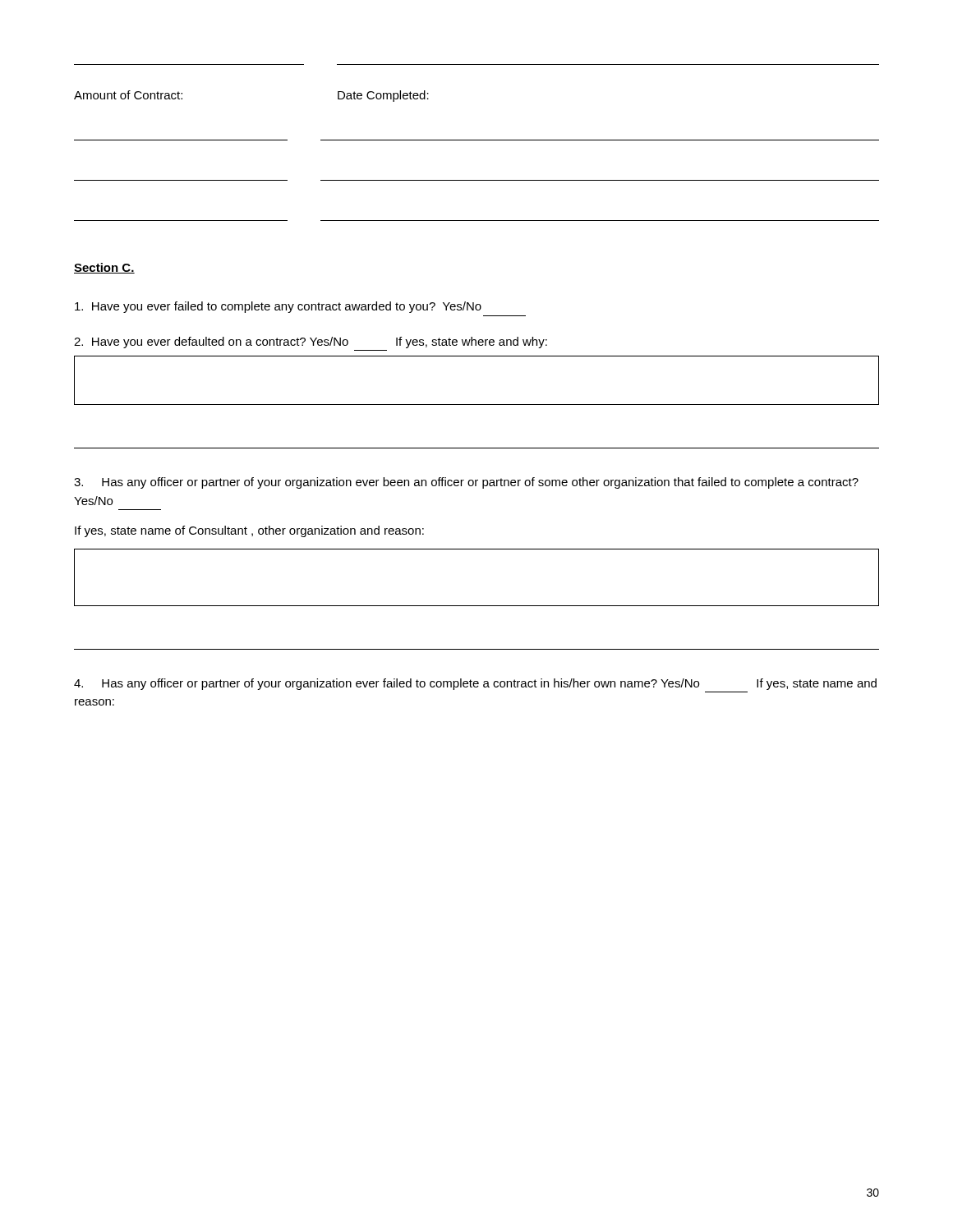Locate the text block containing "If yes, state"
This screenshot has width=953, height=1232.
coord(249,531)
